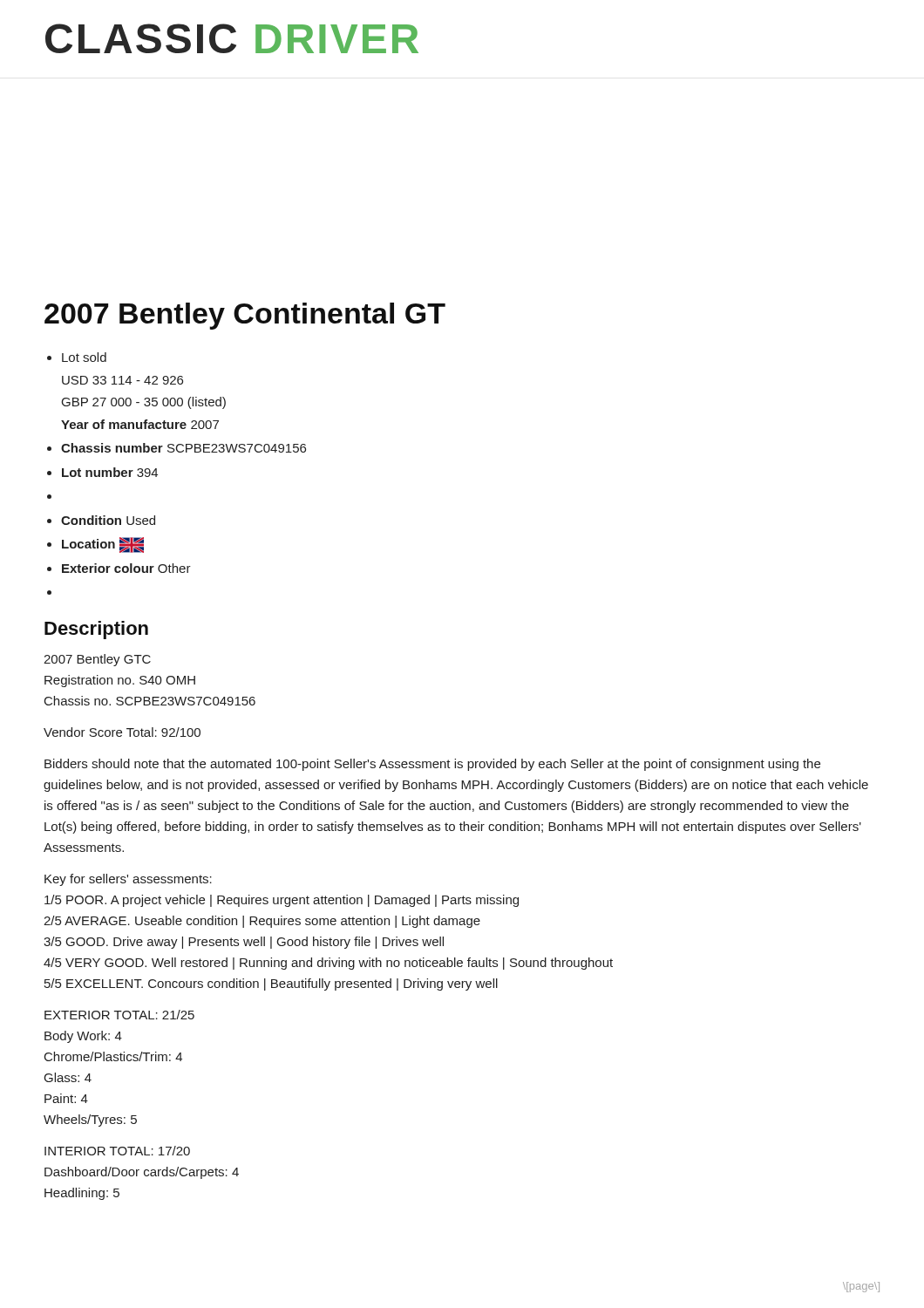Locate the text block containing "Key for sellers' assessments: 1/5"
Viewport: 924px width, 1308px height.
pos(462,931)
